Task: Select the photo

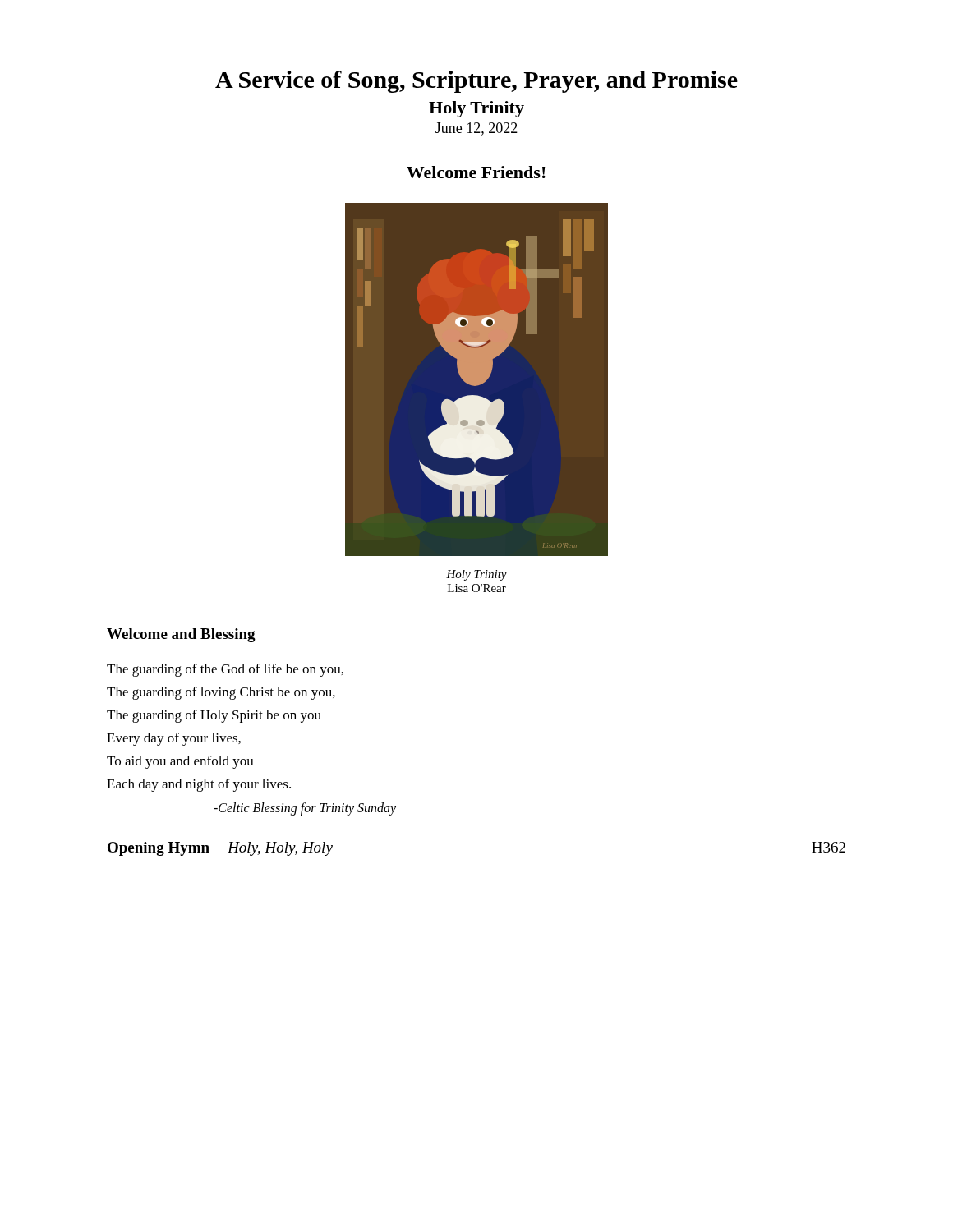Action: [476, 381]
